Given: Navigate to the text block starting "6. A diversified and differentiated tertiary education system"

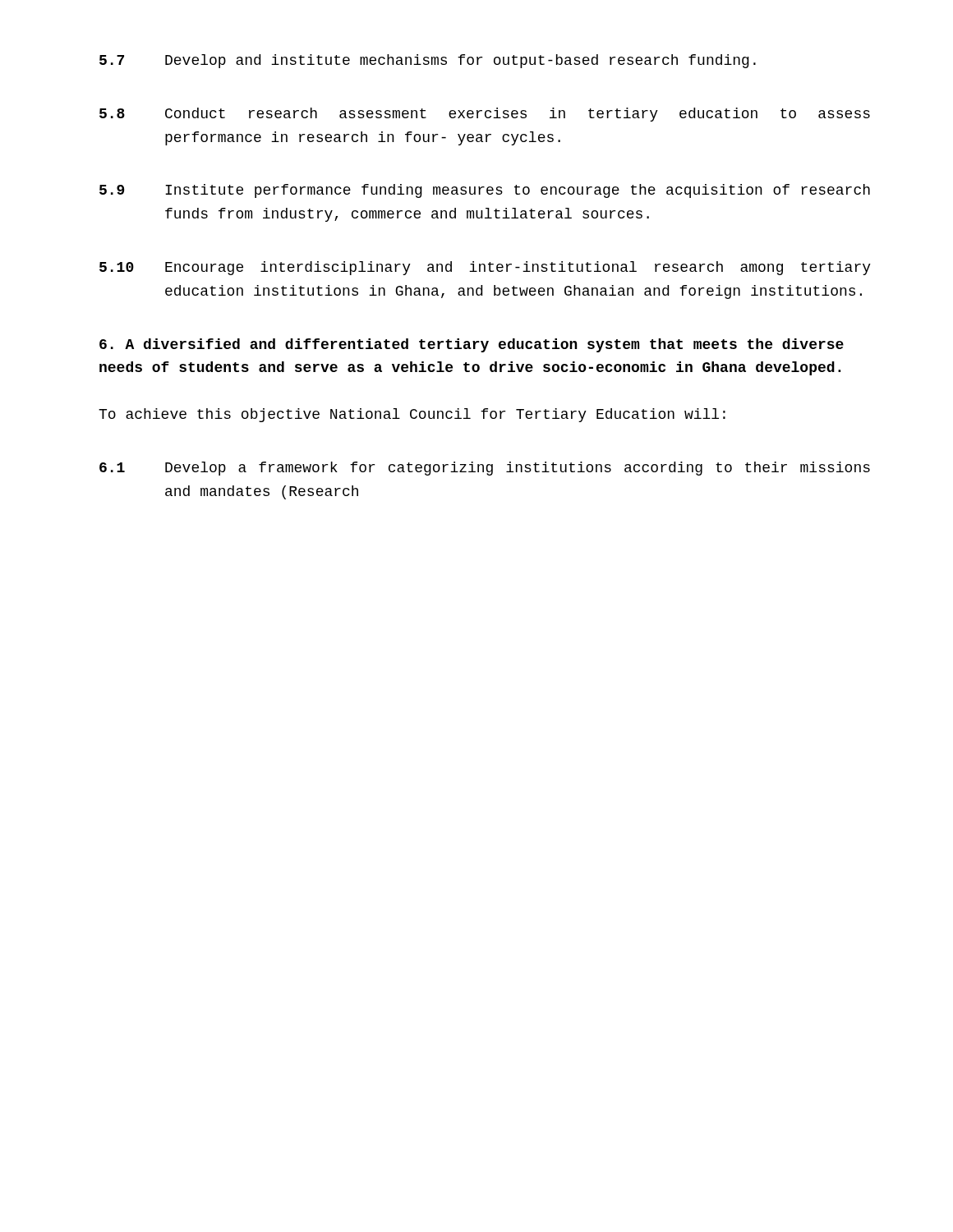Looking at the screenshot, I should pyautogui.click(x=471, y=356).
